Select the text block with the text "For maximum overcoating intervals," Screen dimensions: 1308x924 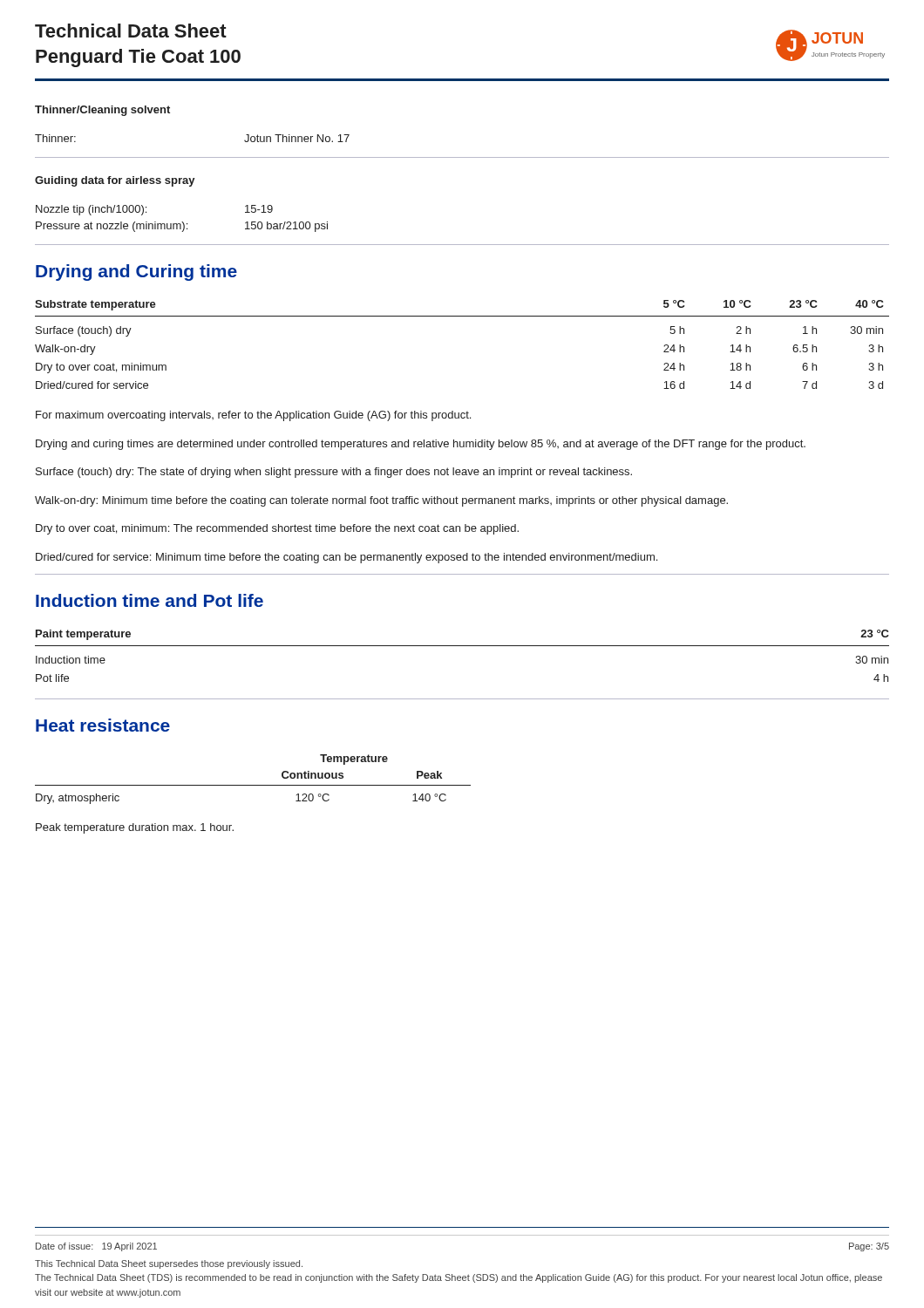click(253, 415)
